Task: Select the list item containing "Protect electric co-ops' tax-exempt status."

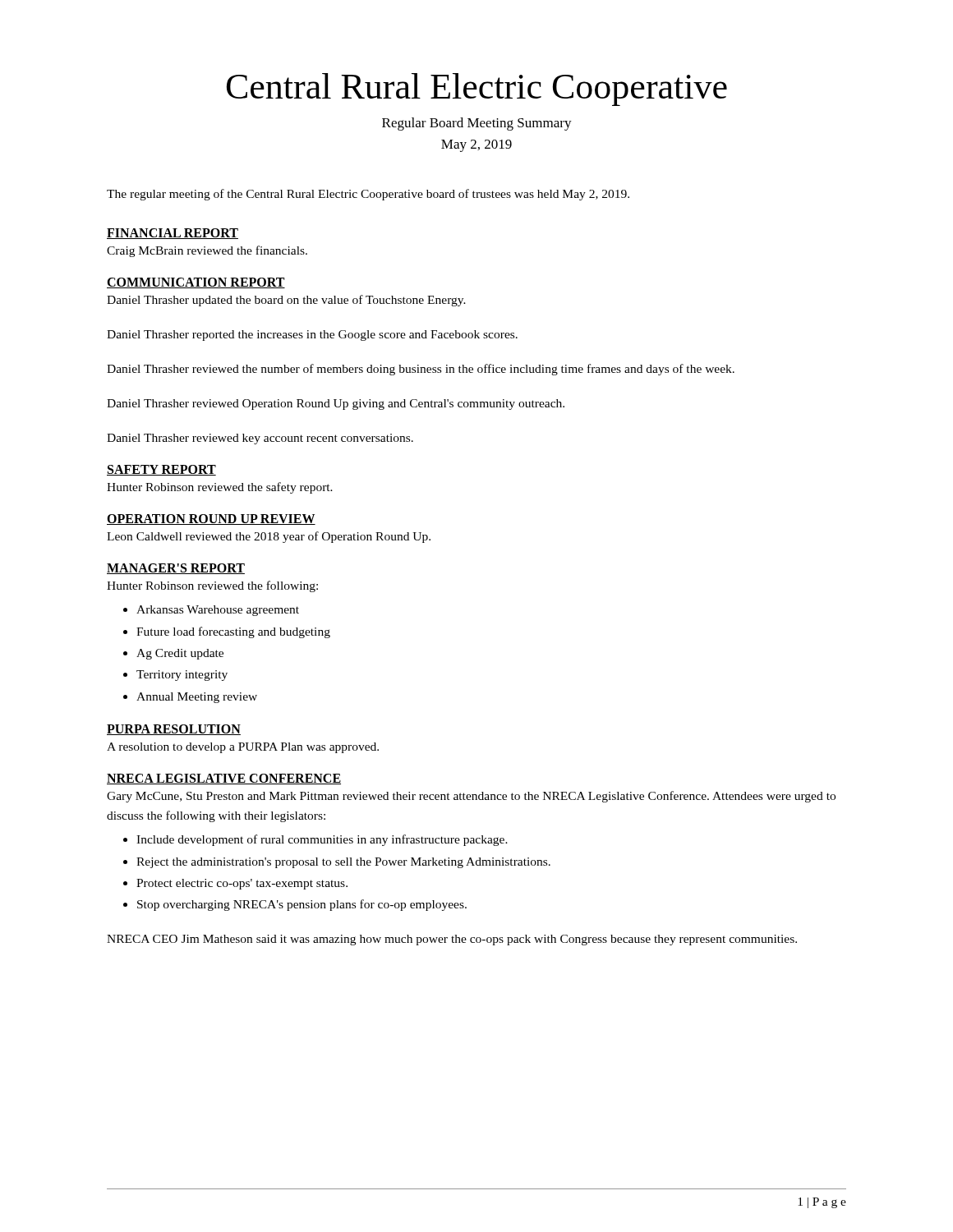Action: tap(242, 882)
